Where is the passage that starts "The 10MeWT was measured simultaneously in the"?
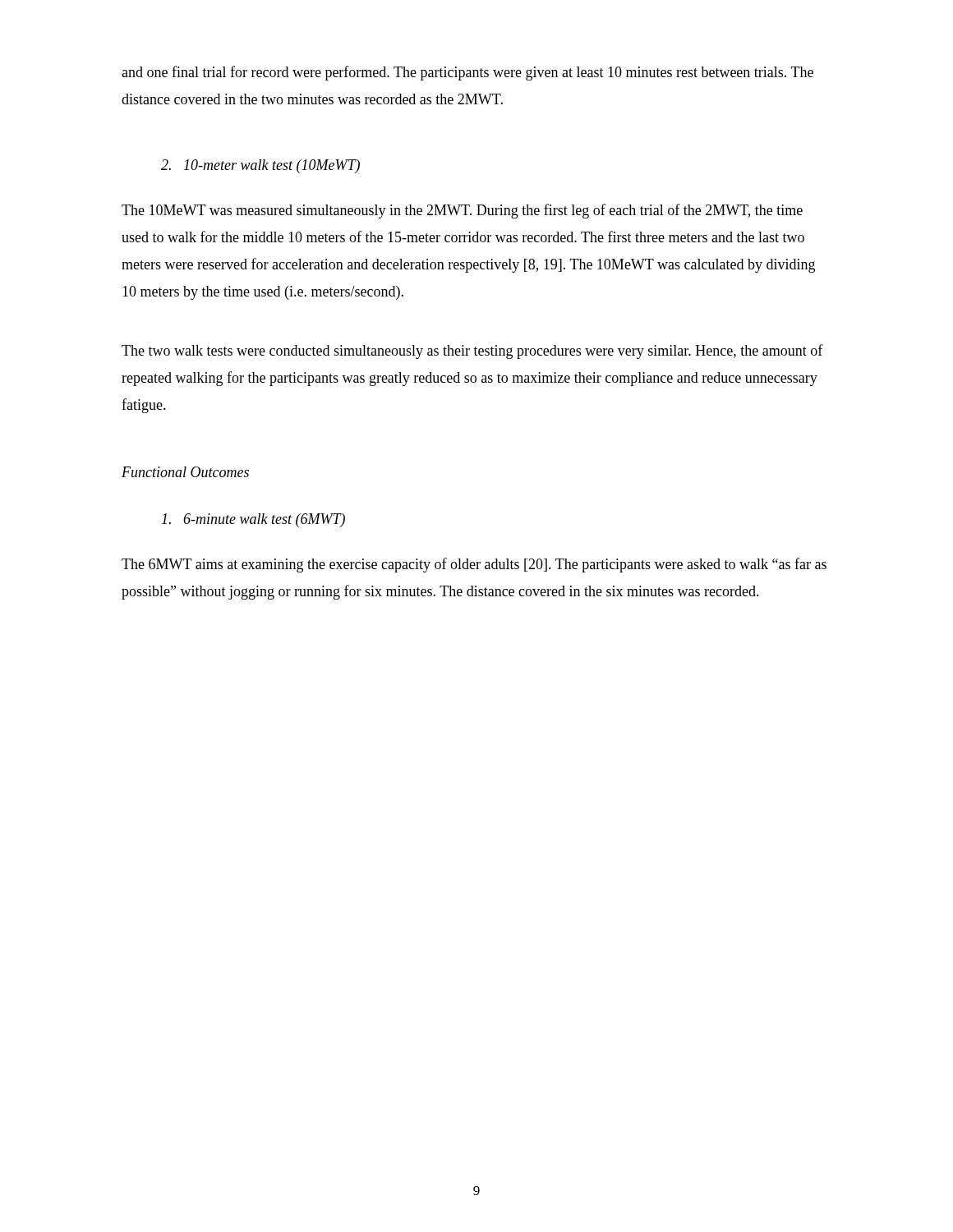Viewport: 953px width, 1232px height. [468, 251]
